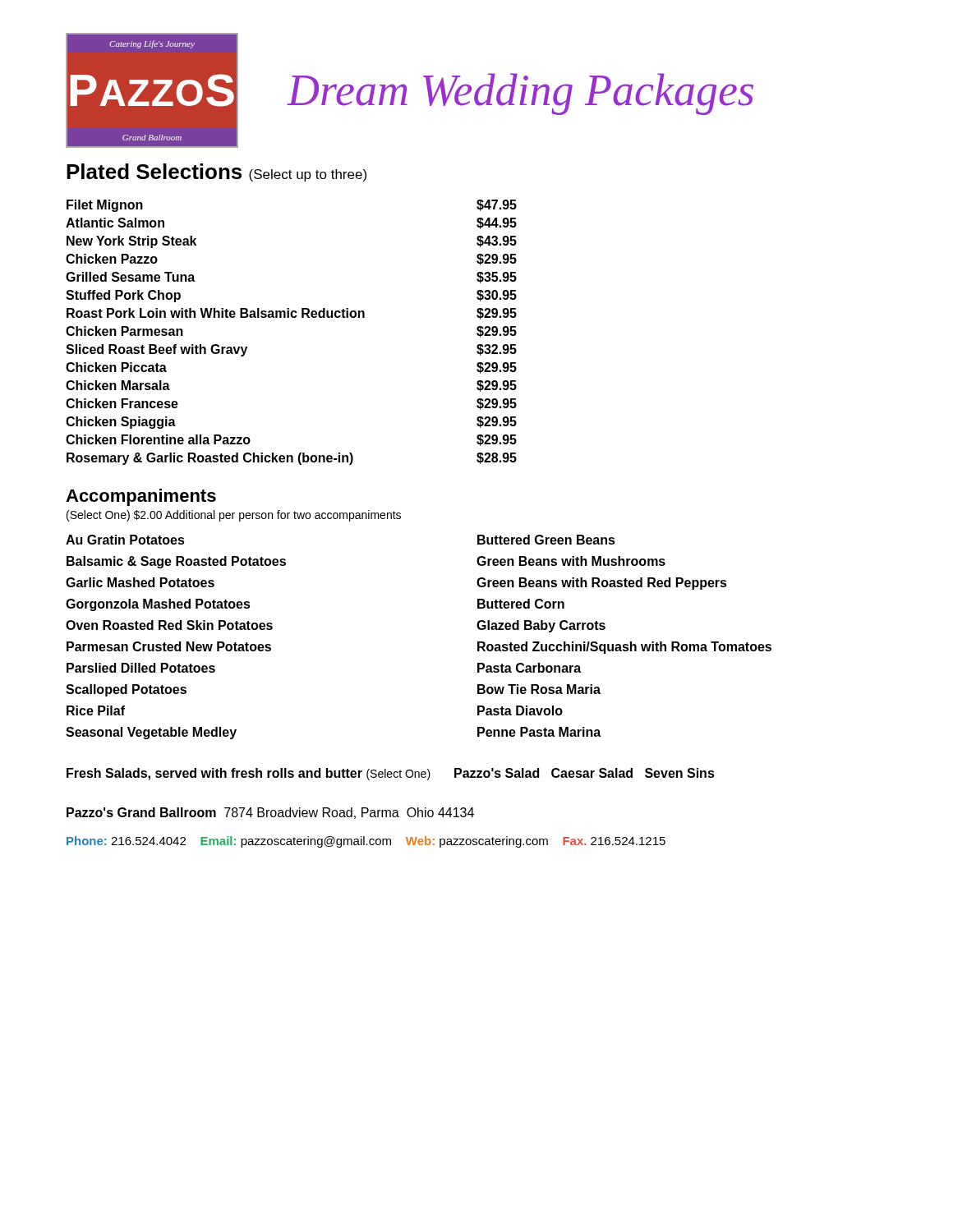Locate the logo

(152, 90)
